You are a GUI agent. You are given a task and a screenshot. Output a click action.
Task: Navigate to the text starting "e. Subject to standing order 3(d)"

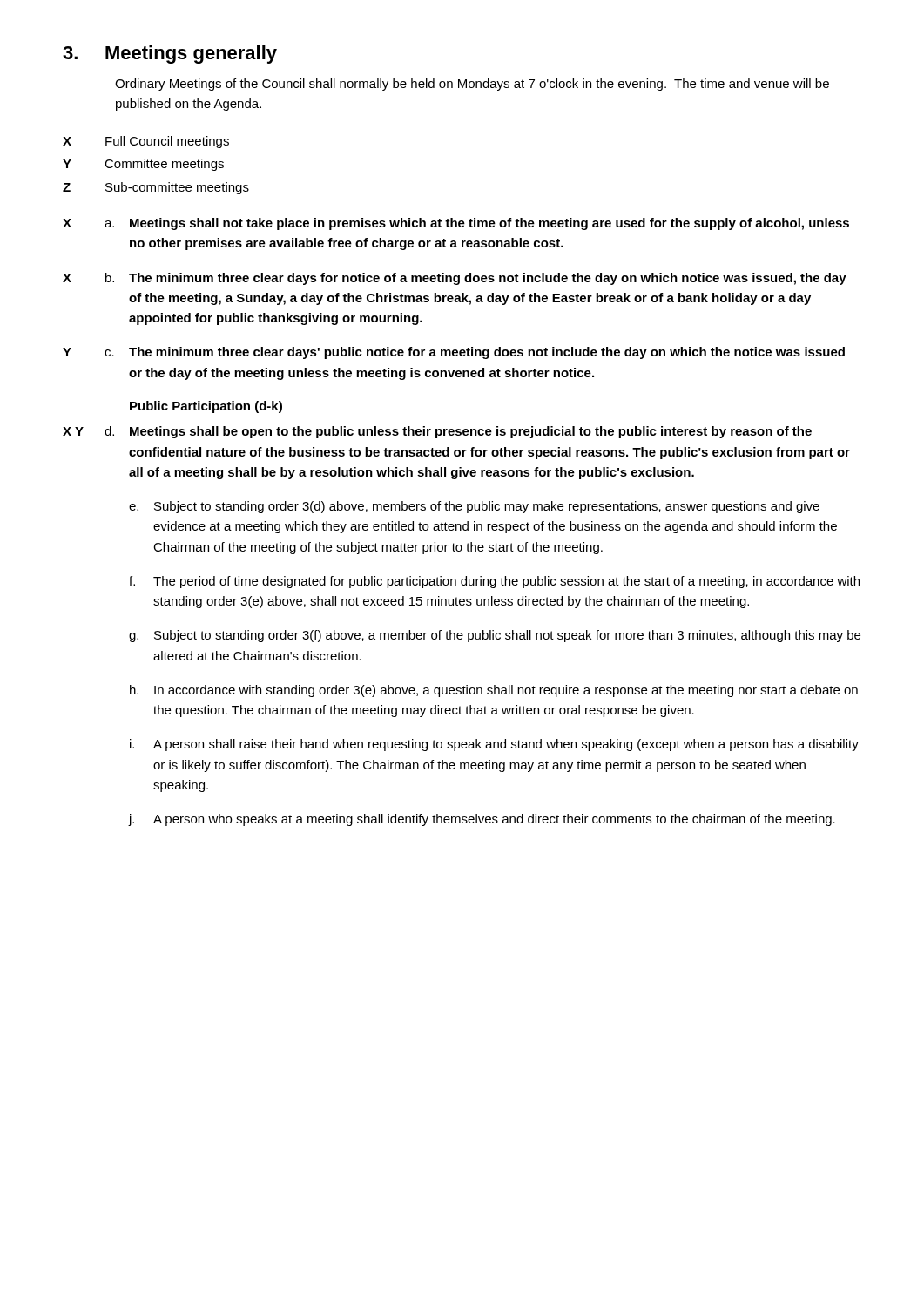point(495,526)
